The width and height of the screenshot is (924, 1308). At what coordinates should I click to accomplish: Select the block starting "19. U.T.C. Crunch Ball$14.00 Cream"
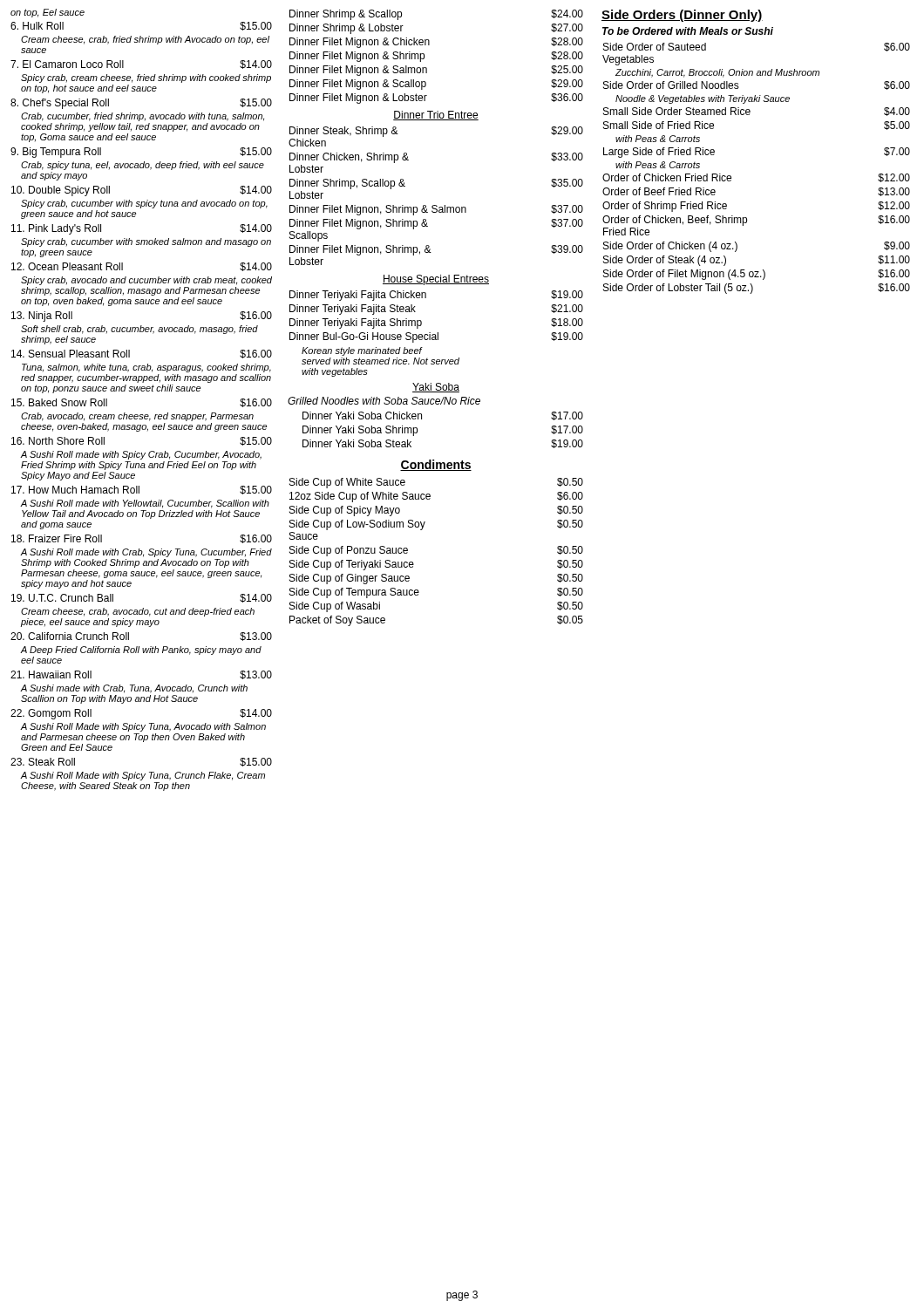141,610
